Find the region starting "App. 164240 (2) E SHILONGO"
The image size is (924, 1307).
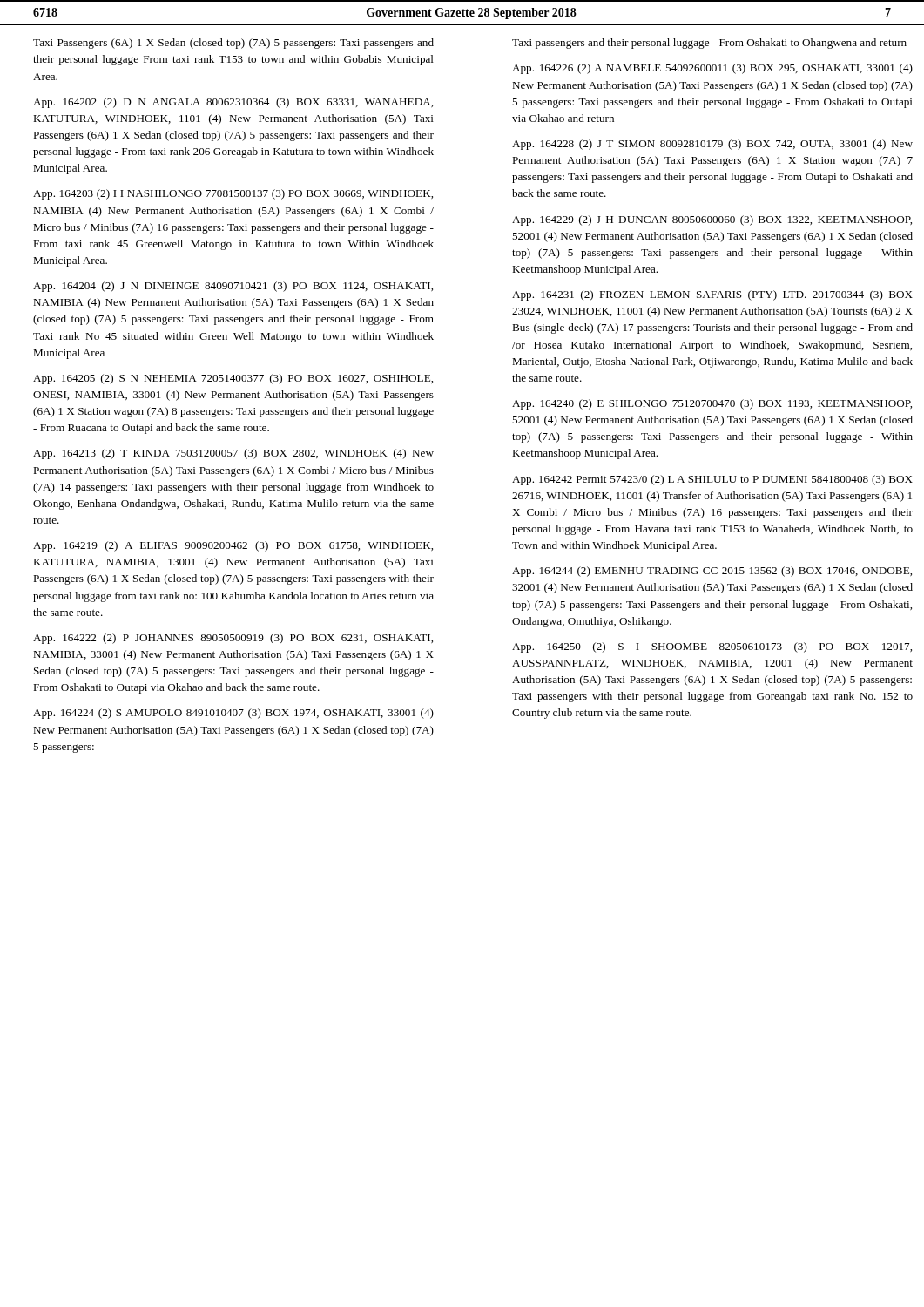click(712, 428)
